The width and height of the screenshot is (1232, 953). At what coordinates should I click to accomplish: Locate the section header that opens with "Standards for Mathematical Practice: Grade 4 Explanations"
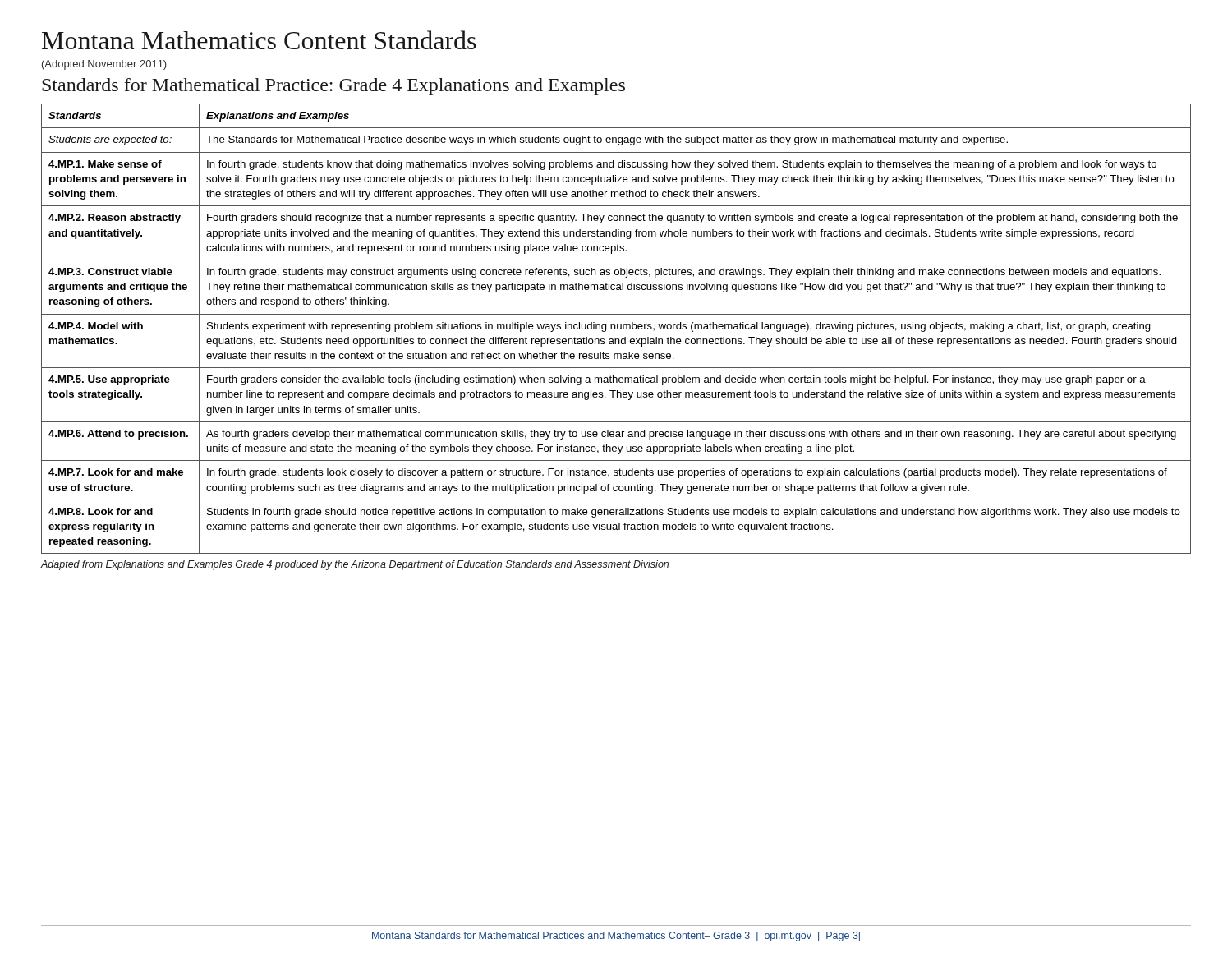point(616,85)
